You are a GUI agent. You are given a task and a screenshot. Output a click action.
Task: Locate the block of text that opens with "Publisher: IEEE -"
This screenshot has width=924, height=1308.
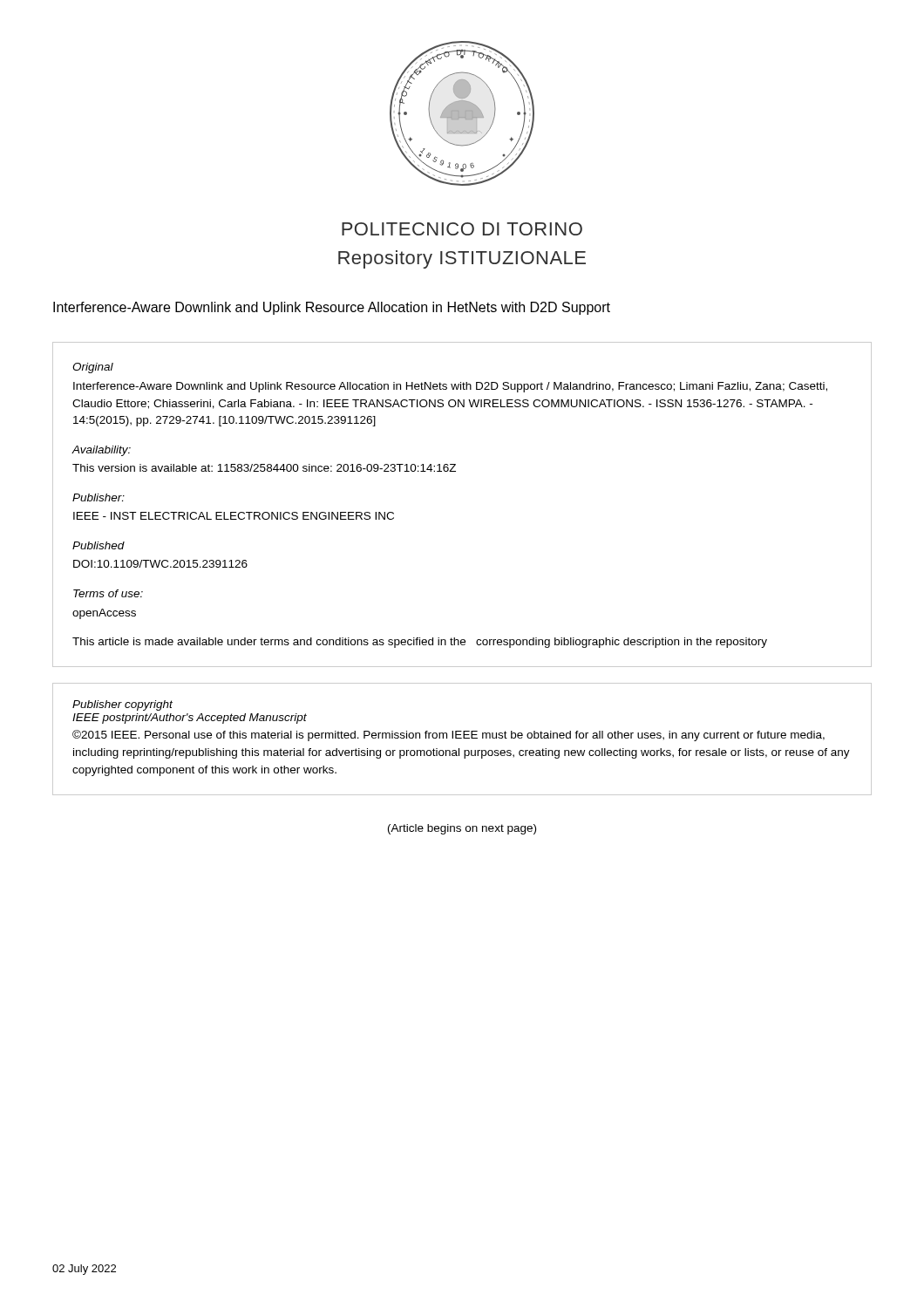tap(99, 497)
